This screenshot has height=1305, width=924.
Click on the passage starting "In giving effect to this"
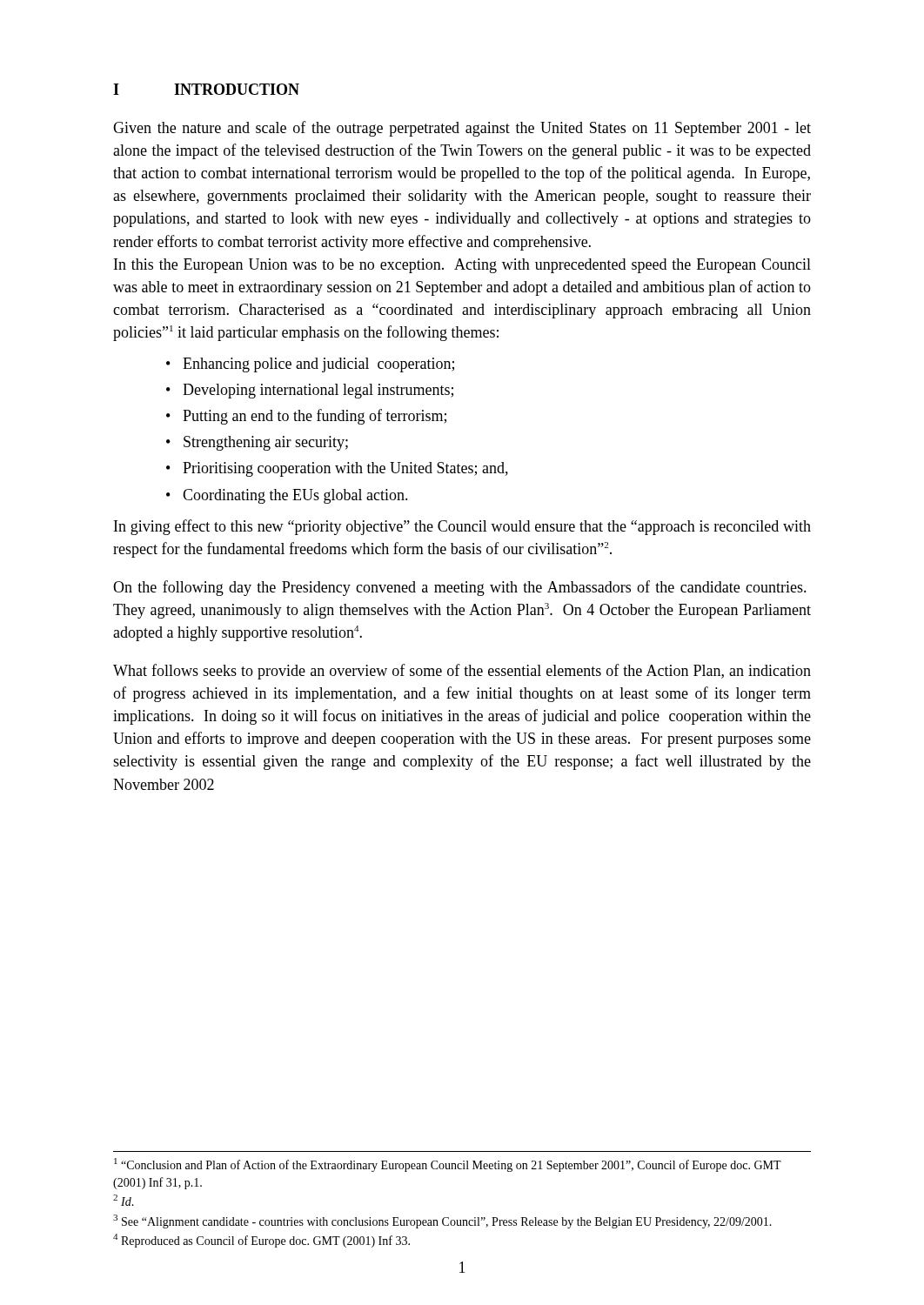pyautogui.click(x=462, y=537)
